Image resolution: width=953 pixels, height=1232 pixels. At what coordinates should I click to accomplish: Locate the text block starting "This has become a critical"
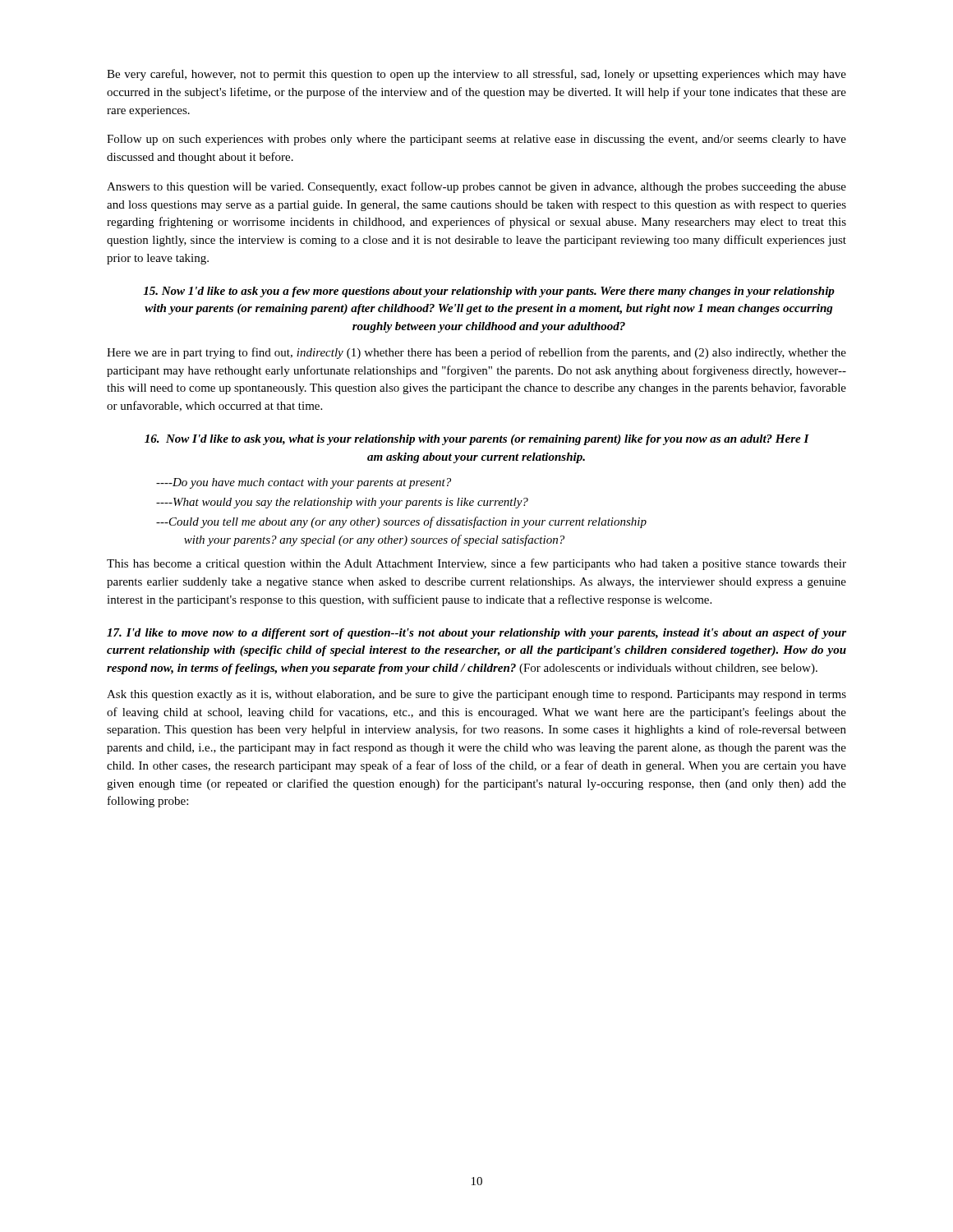[x=476, y=582]
